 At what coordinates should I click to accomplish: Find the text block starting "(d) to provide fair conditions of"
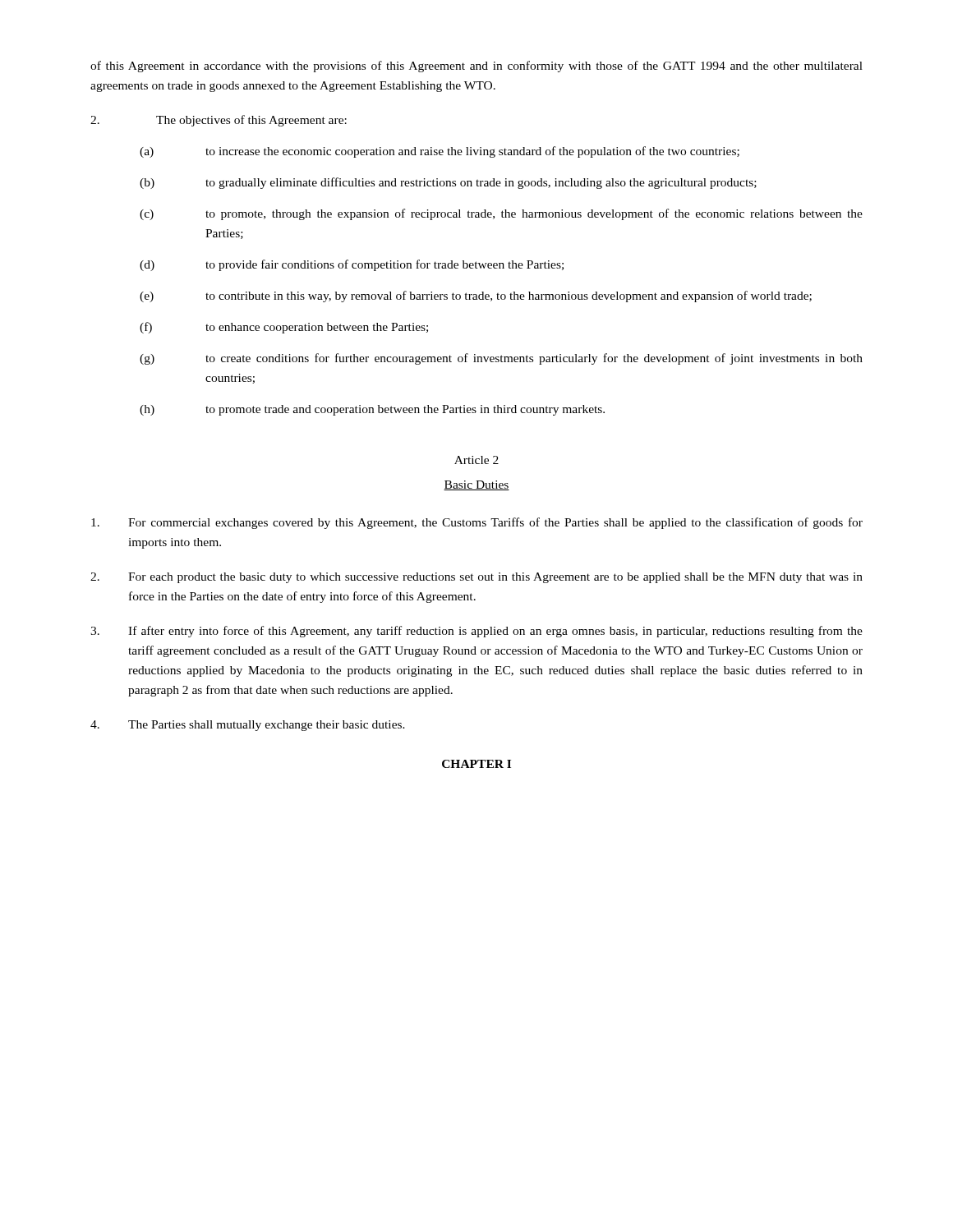click(501, 265)
